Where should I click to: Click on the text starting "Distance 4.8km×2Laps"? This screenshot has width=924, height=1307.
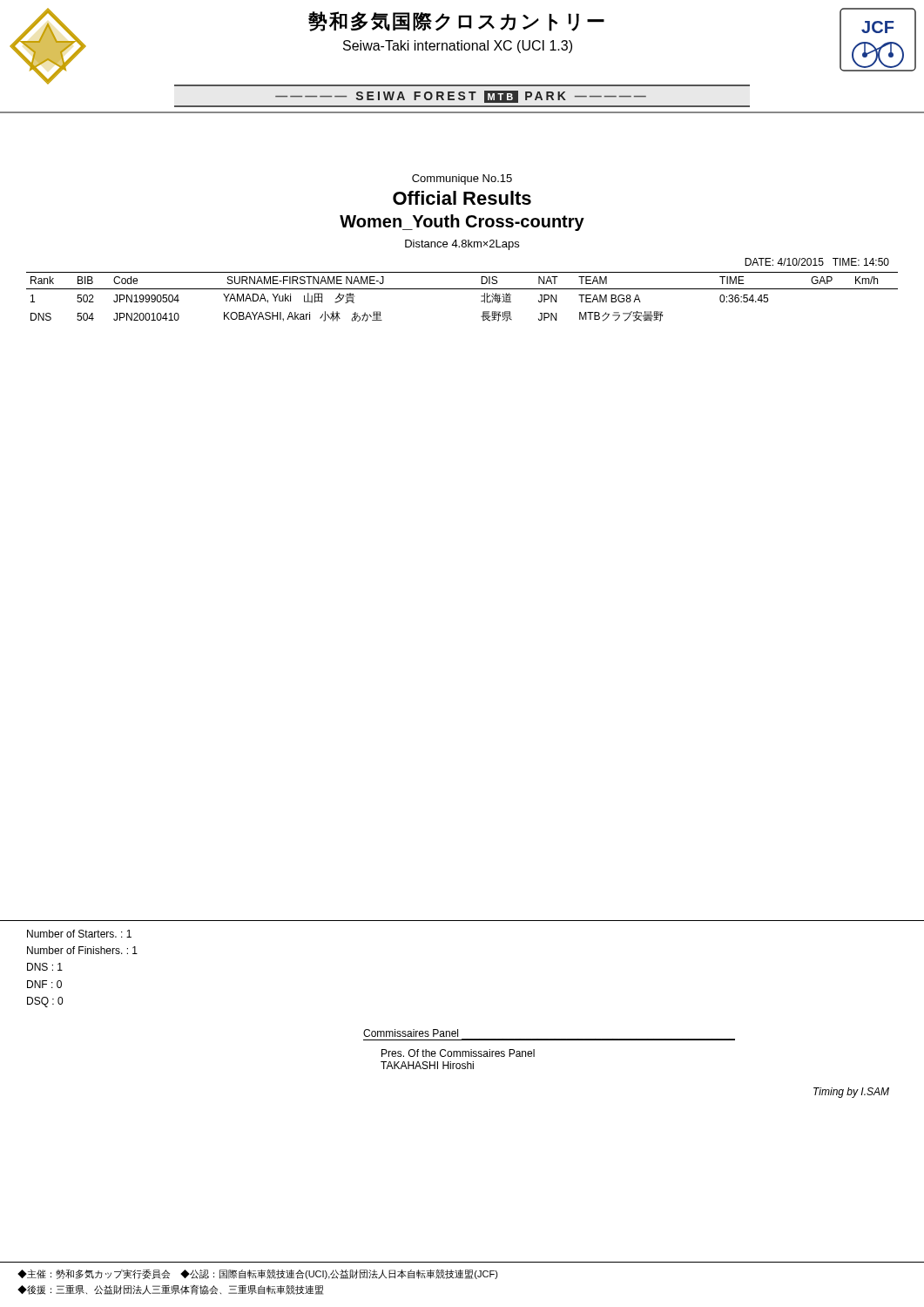pos(462,243)
